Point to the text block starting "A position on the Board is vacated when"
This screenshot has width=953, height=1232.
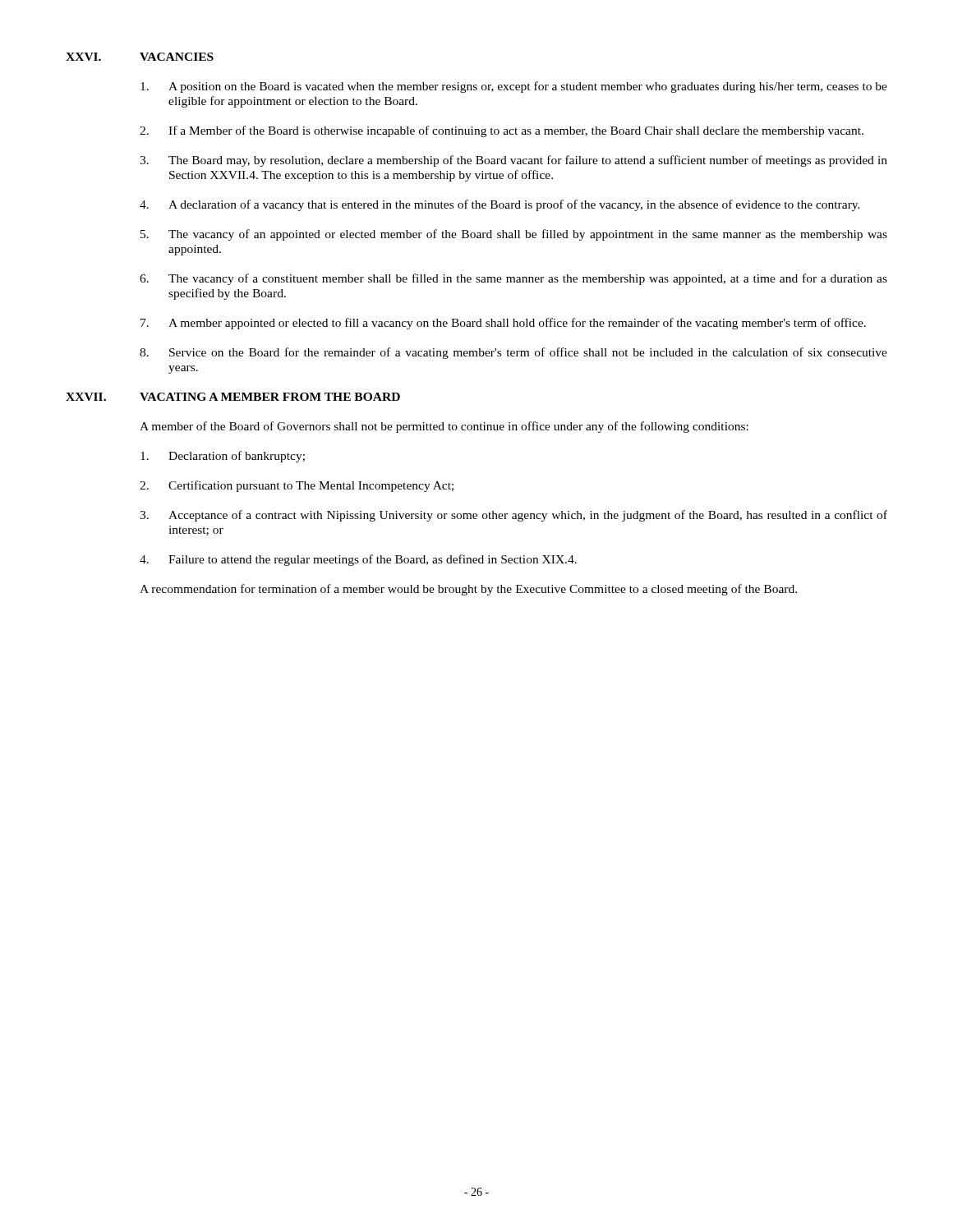pos(513,94)
